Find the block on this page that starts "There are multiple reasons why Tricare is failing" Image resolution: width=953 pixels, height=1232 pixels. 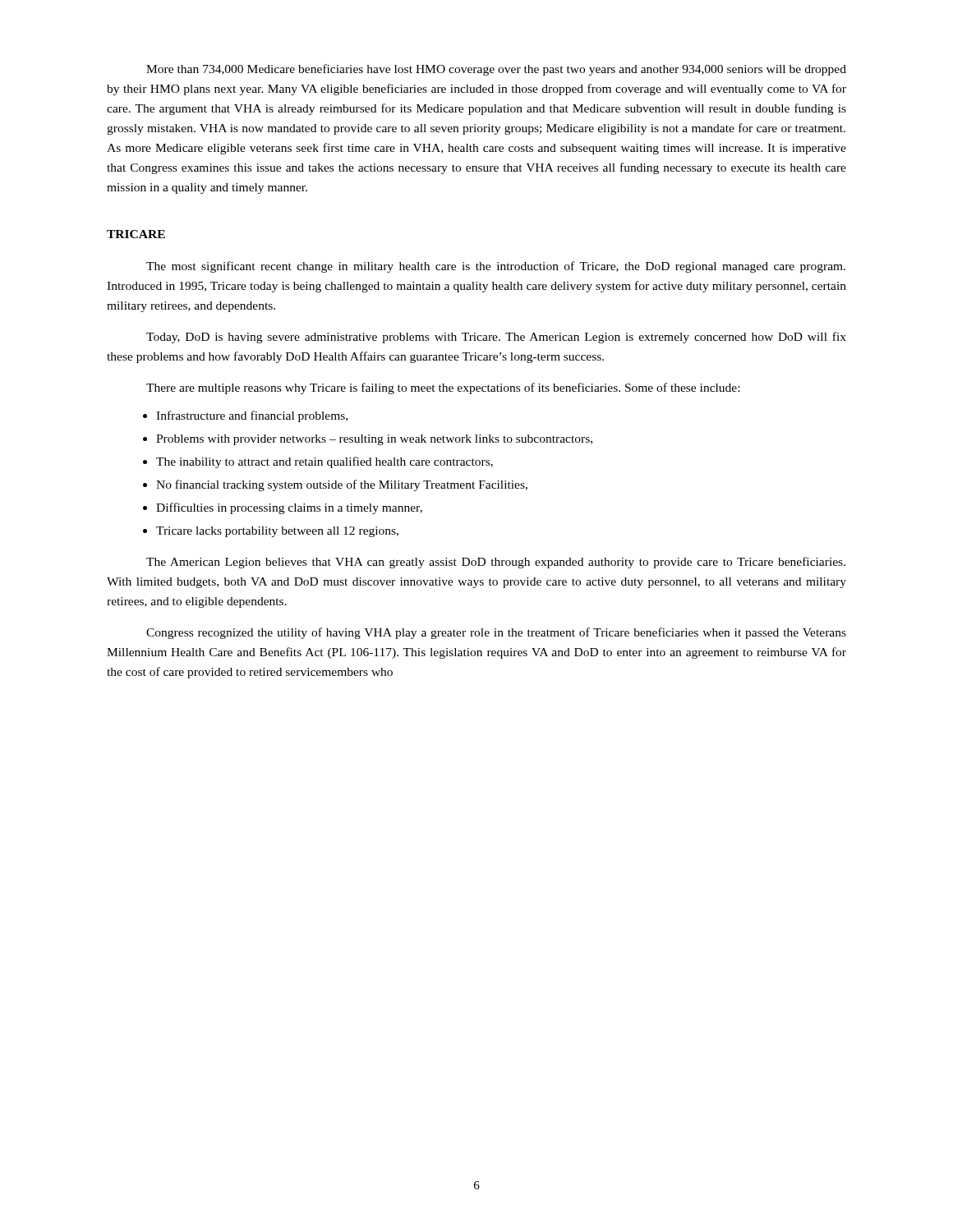[476, 388]
